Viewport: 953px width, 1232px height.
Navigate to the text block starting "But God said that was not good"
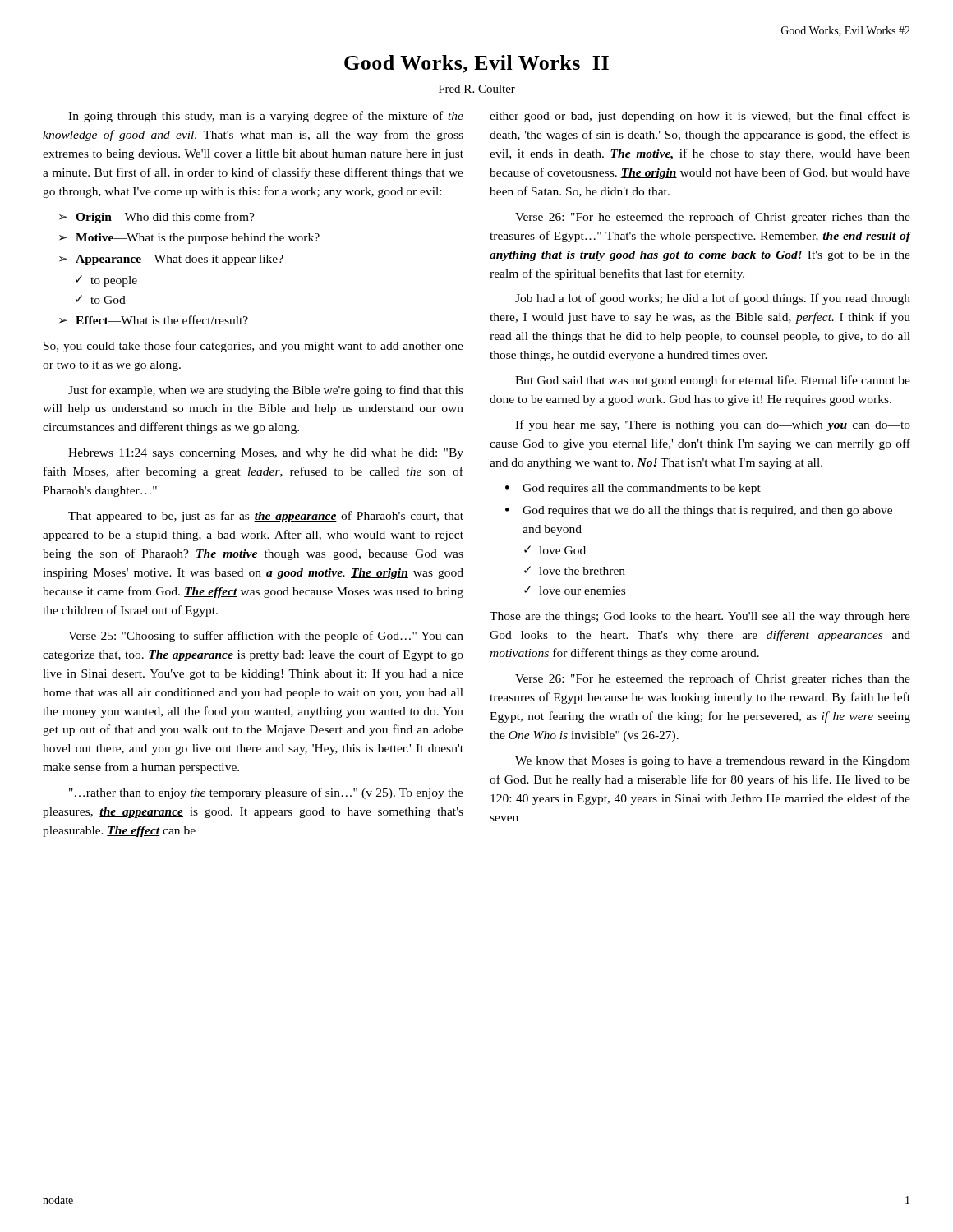click(x=700, y=389)
